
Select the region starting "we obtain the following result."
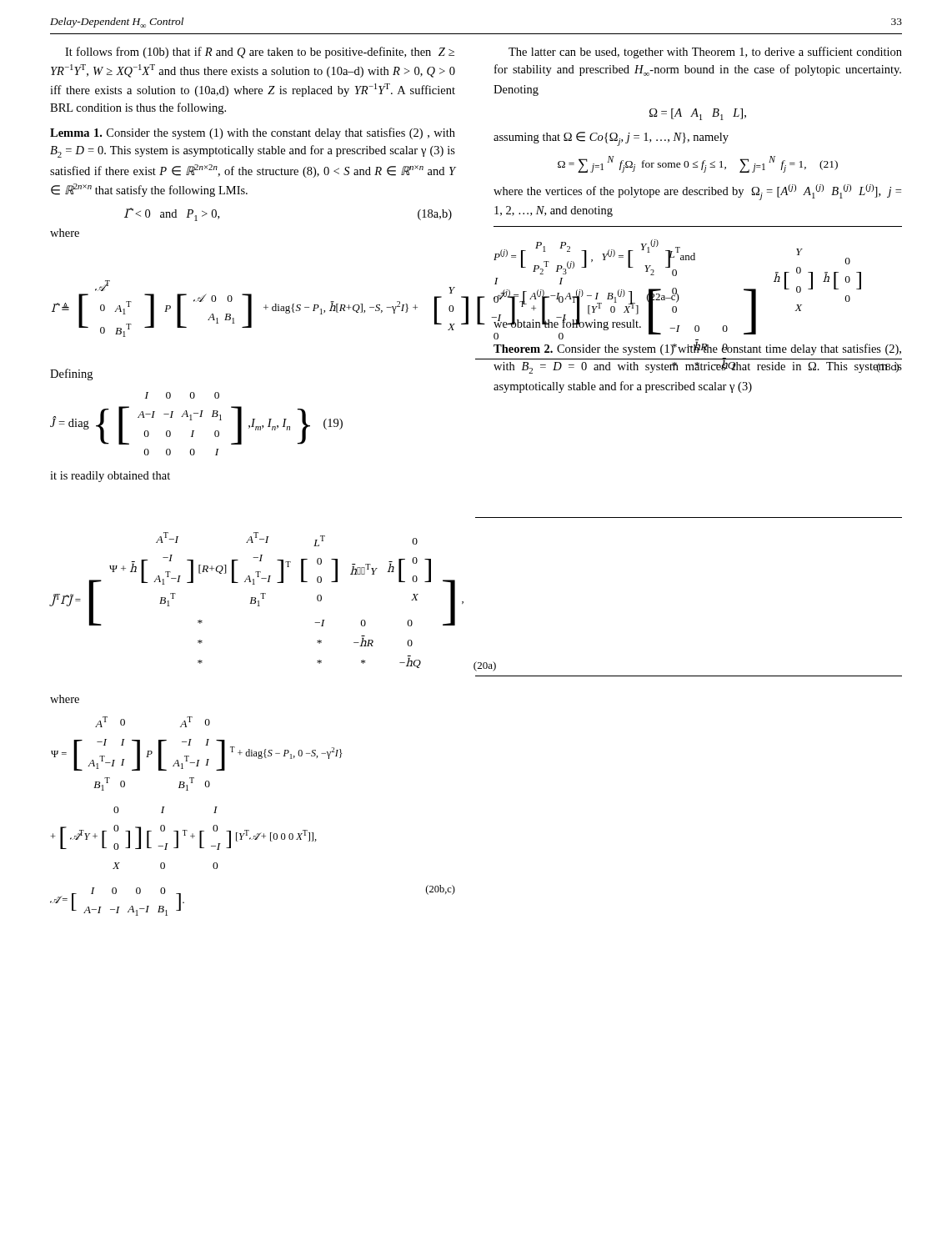click(x=568, y=324)
